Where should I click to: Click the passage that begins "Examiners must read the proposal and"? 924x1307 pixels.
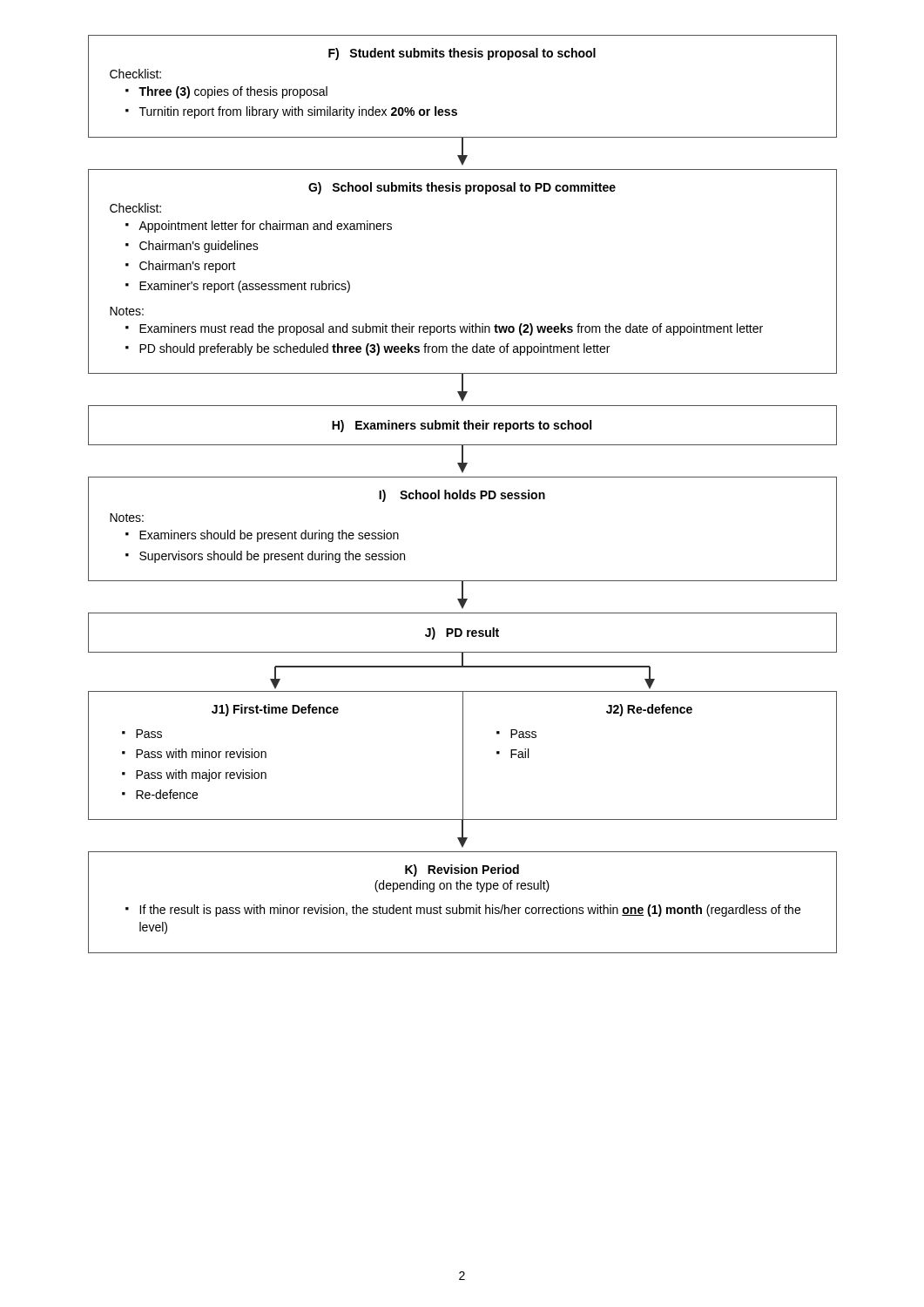(451, 328)
